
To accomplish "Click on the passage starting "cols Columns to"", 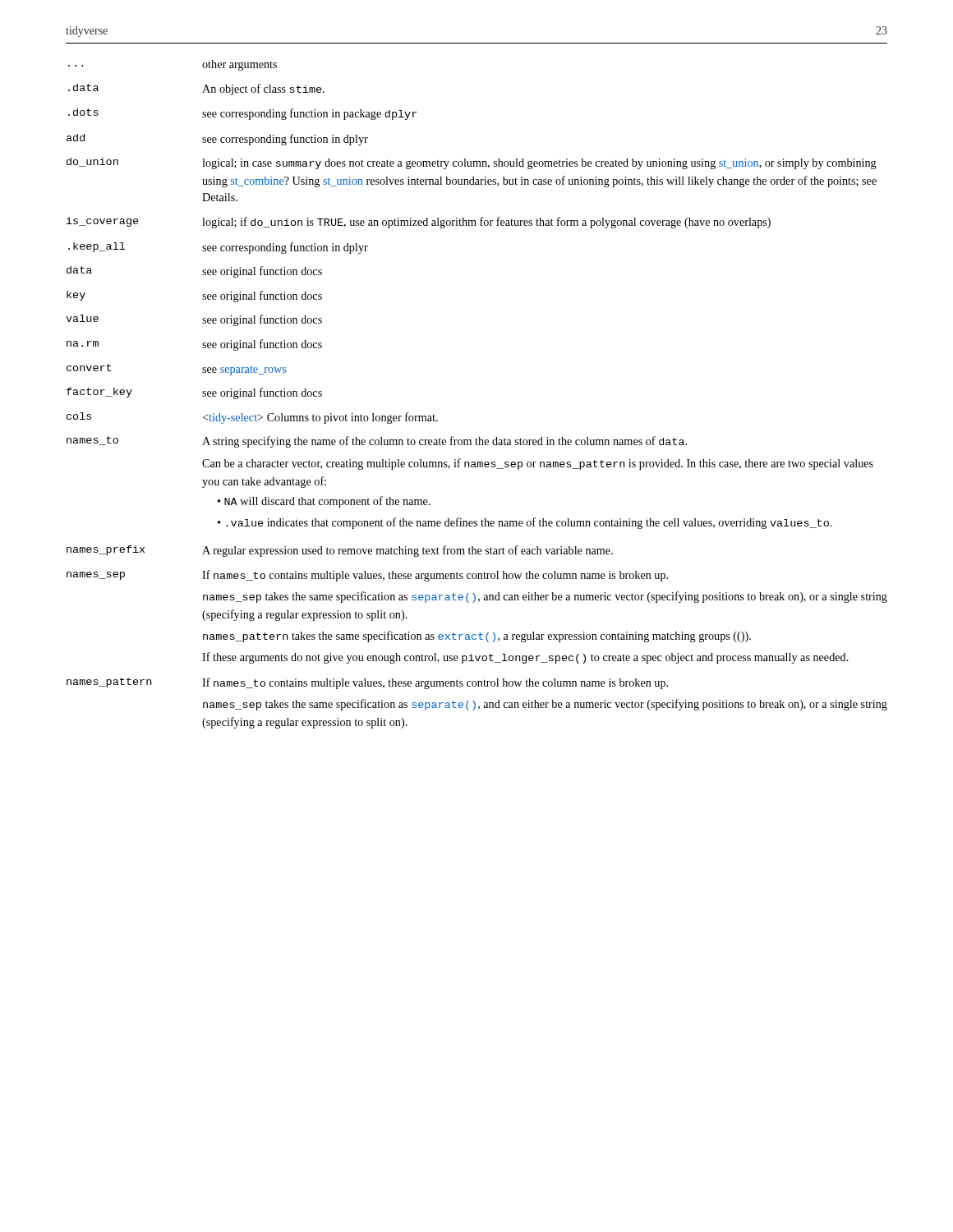I will click(252, 418).
